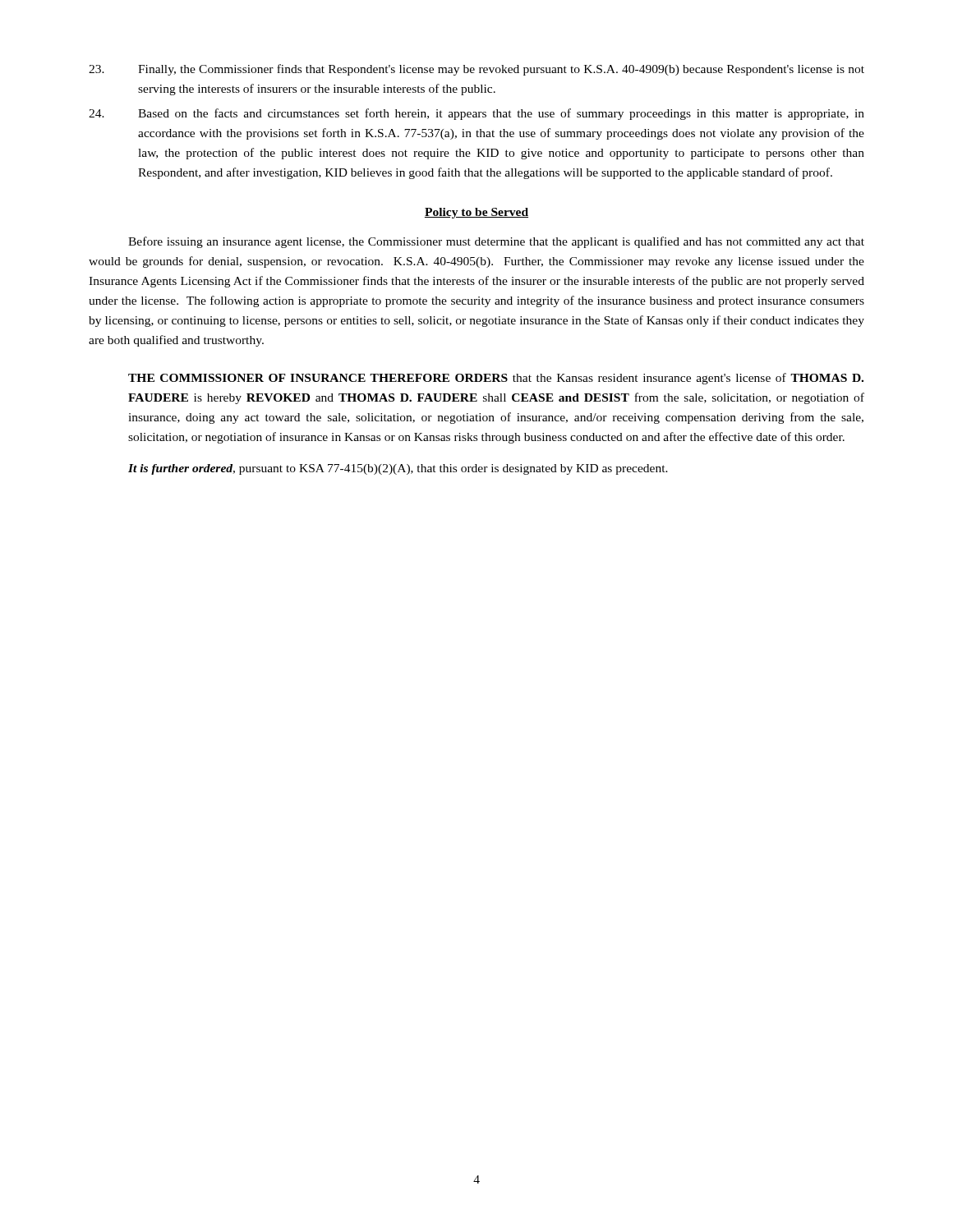Image resolution: width=953 pixels, height=1232 pixels.
Task: Locate the element starting "THE COMMISSIONER OF"
Action: coord(496,407)
